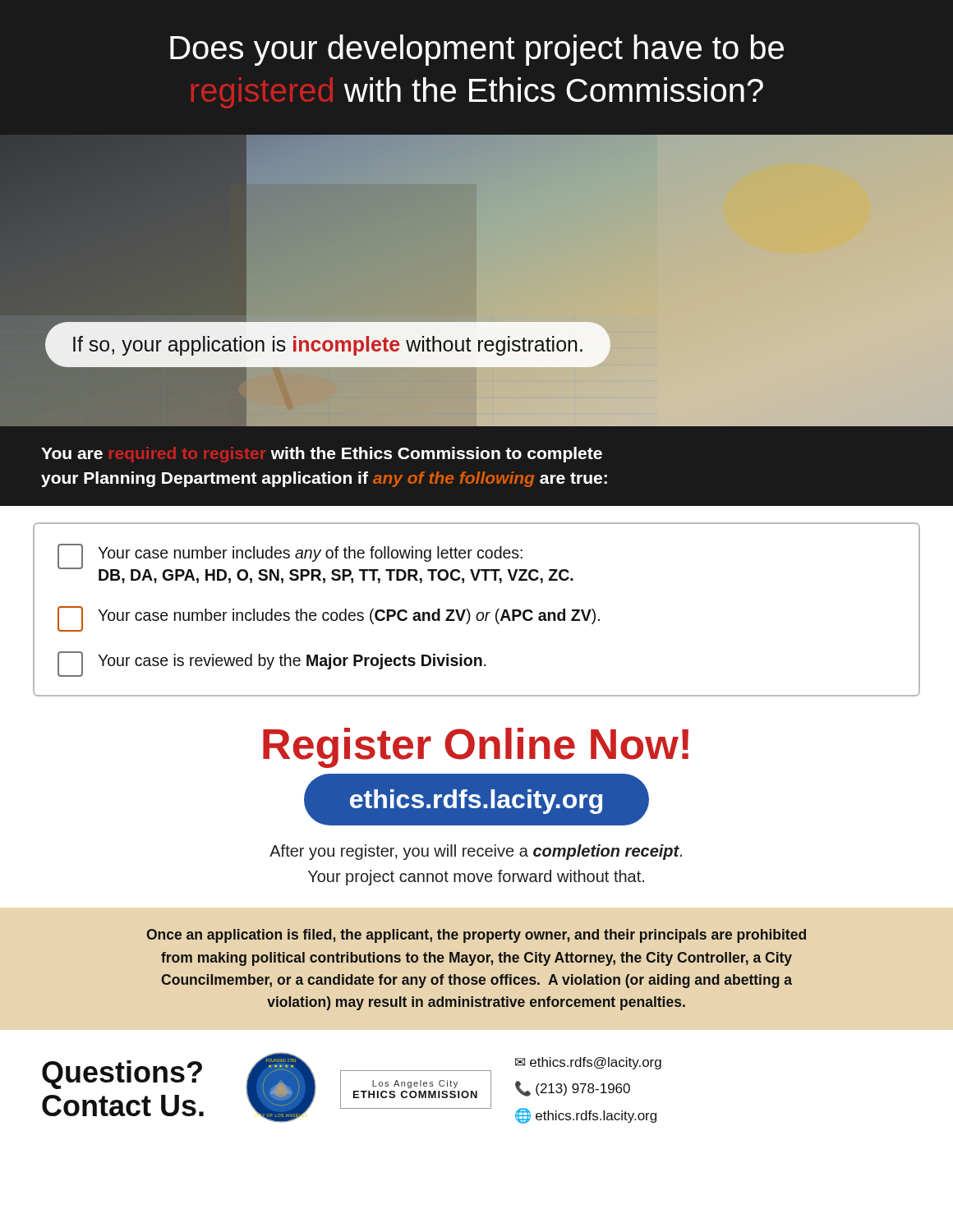953x1232 pixels.
Task: Click on the text block with the text "✉ ethics.rdfs@lacity.org 📞"
Action: click(x=588, y=1089)
